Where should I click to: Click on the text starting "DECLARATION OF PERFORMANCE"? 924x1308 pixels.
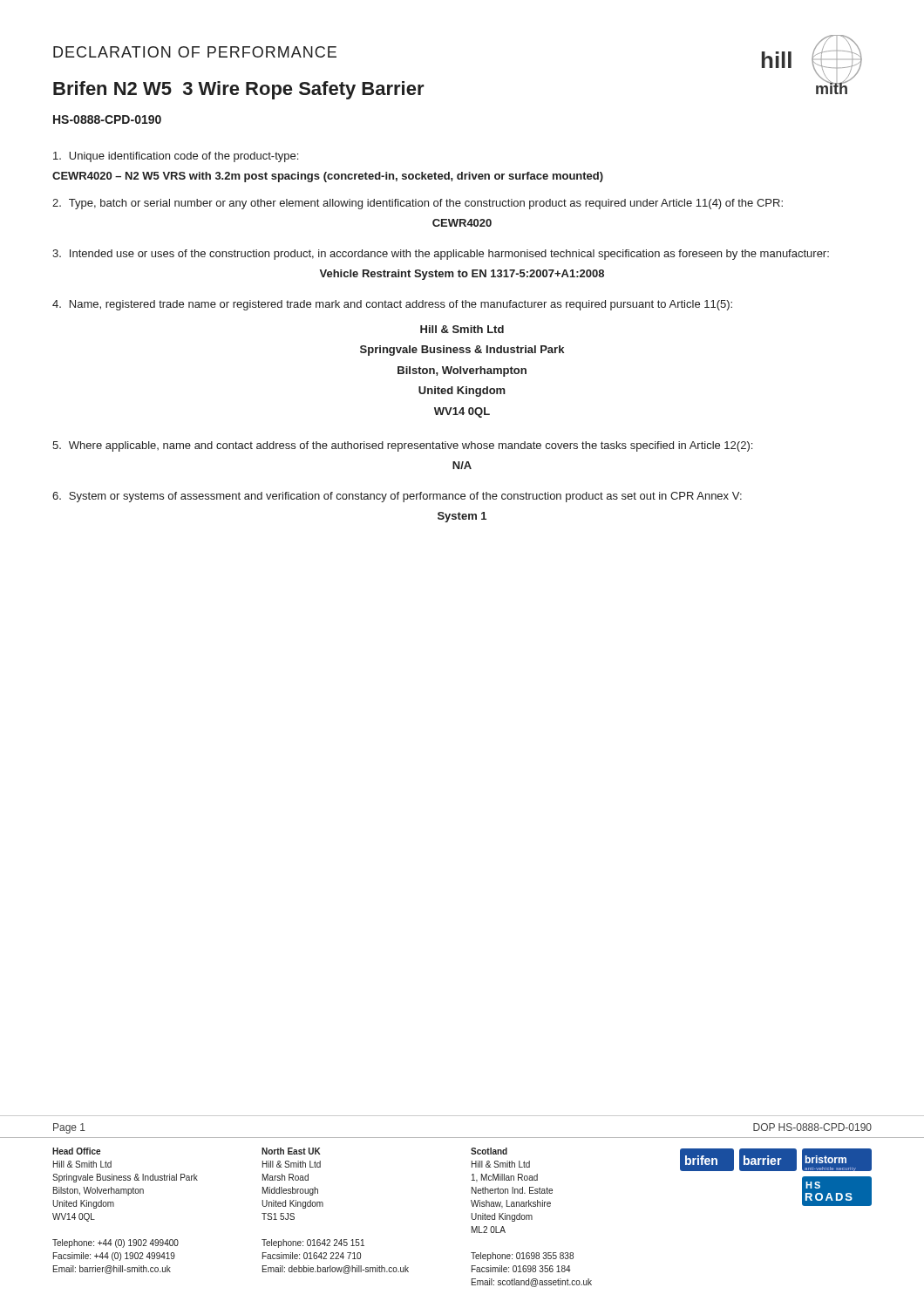(x=195, y=52)
